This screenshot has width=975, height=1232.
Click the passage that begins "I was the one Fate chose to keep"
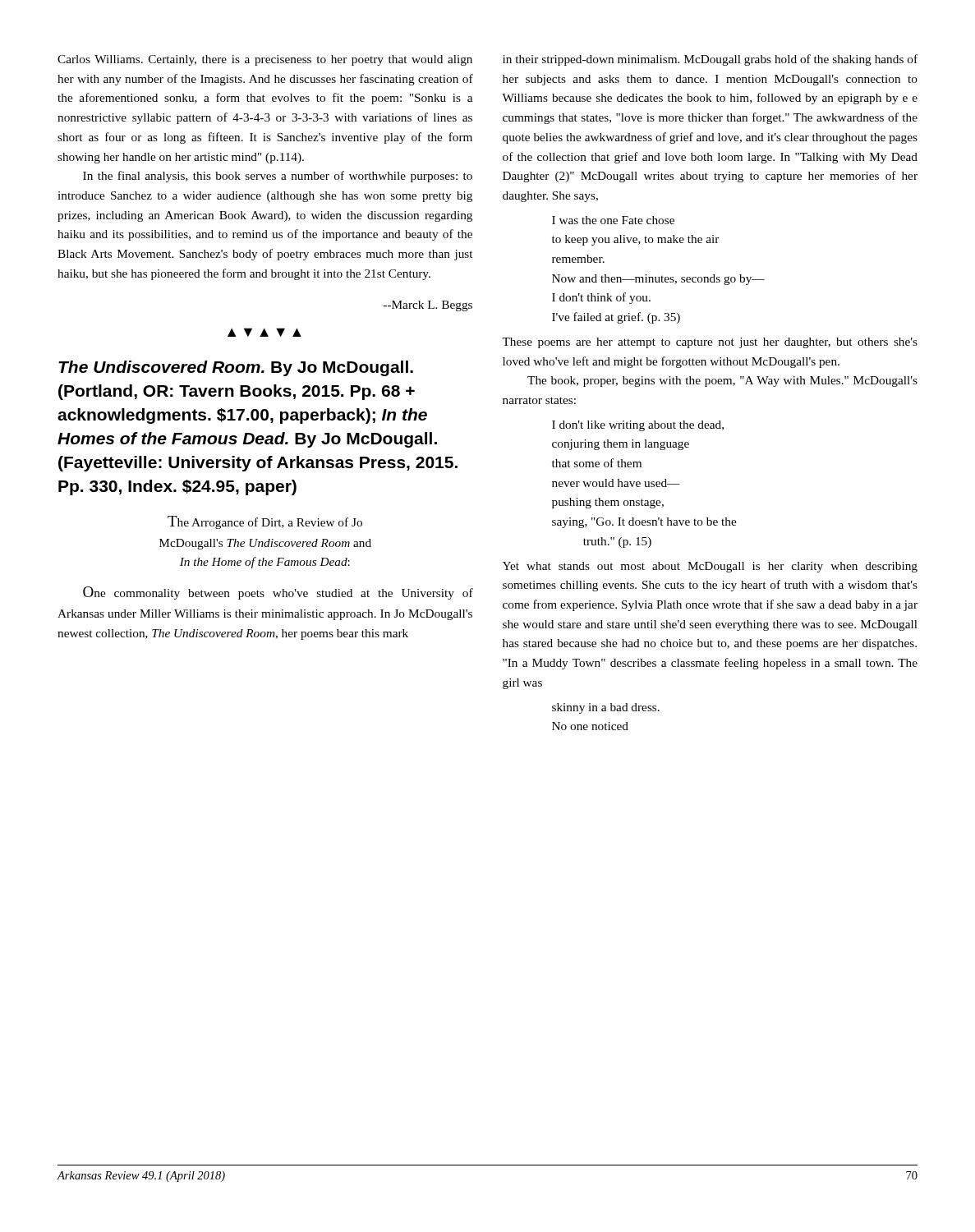pos(735,268)
